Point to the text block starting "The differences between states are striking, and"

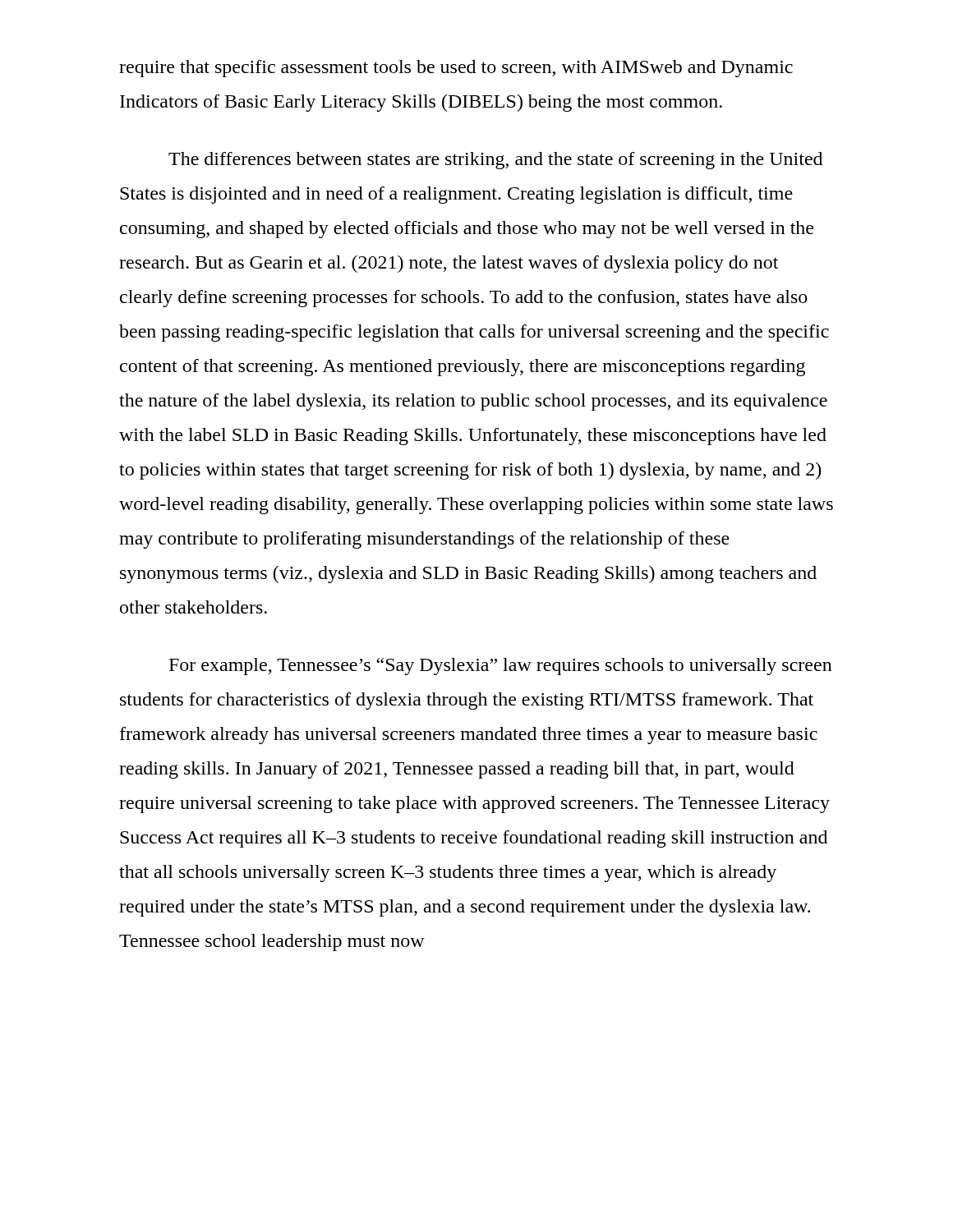(x=476, y=383)
